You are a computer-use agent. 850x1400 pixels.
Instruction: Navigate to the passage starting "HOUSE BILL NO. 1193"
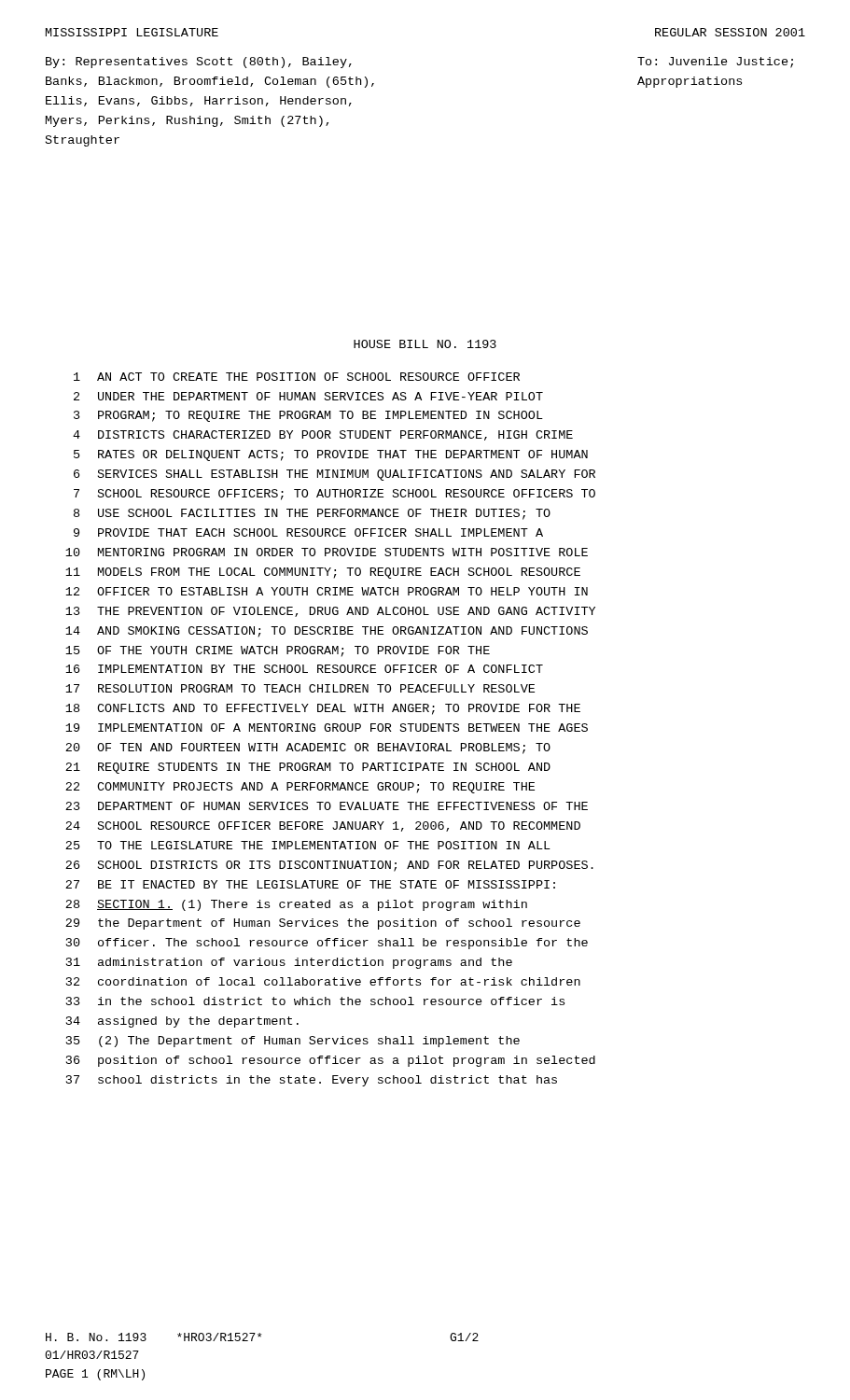[425, 345]
